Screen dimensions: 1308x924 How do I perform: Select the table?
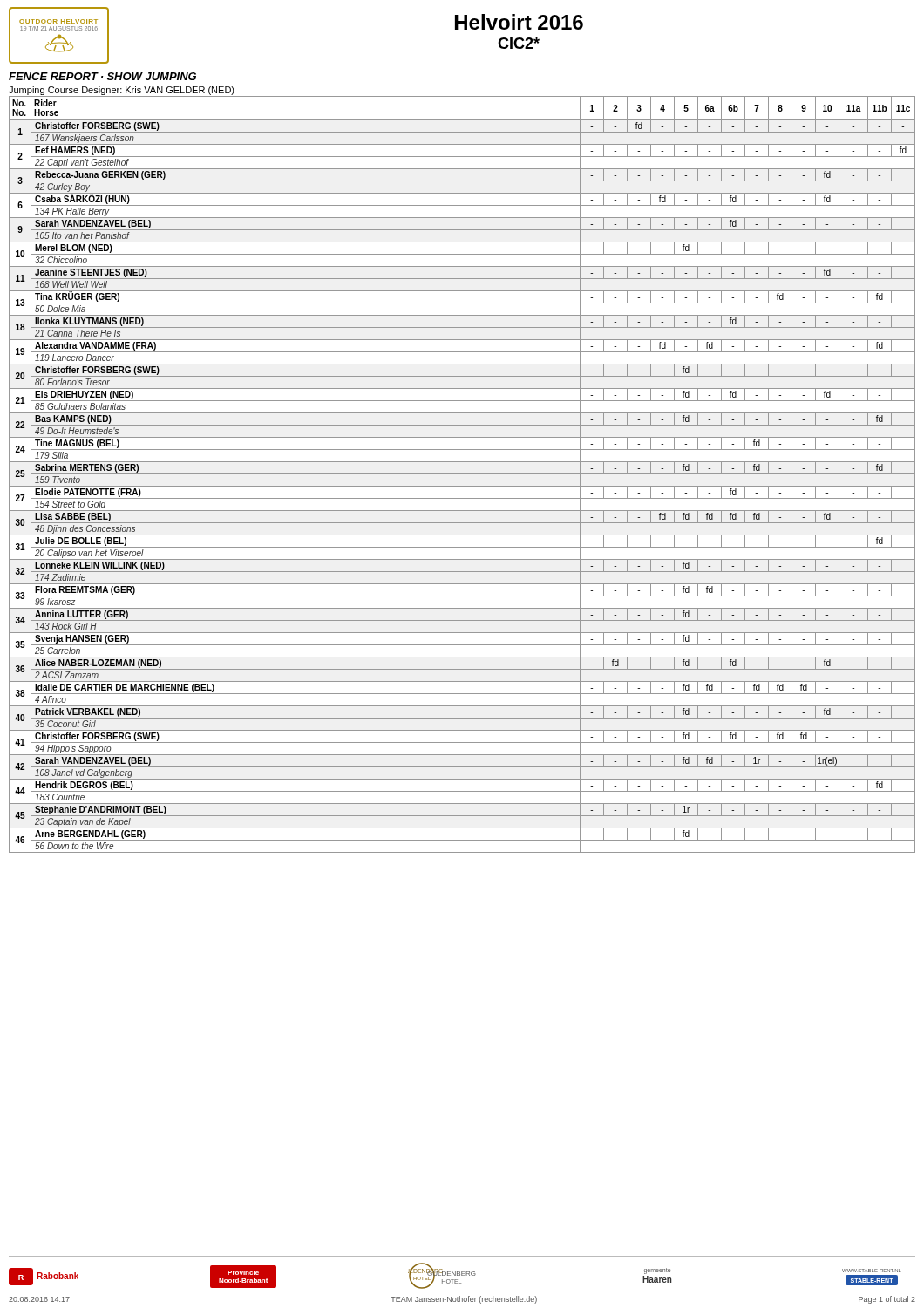(462, 474)
